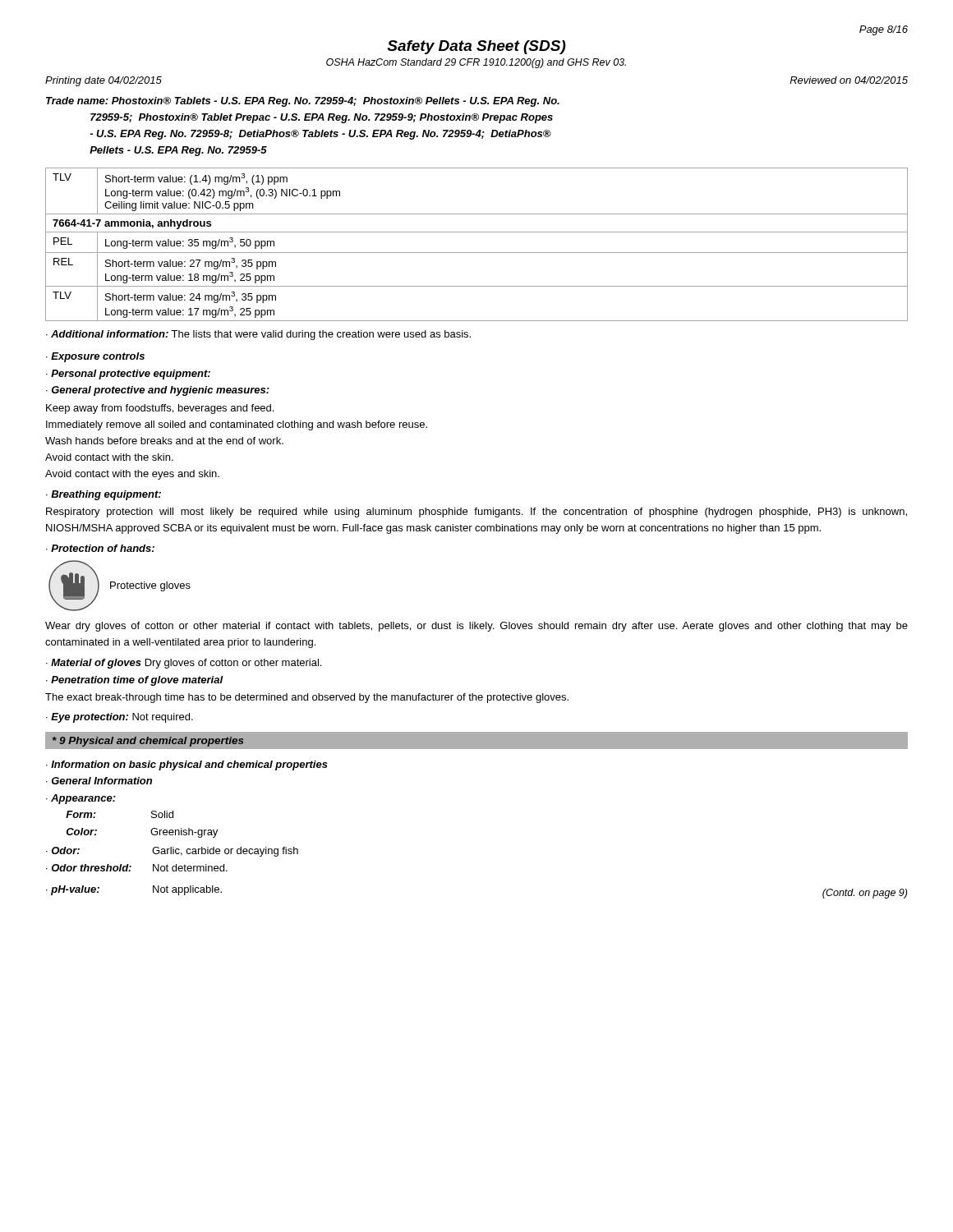The width and height of the screenshot is (953, 1232).
Task: Find the text block containing "The exact break-through time has to be determined"
Action: [x=307, y=697]
